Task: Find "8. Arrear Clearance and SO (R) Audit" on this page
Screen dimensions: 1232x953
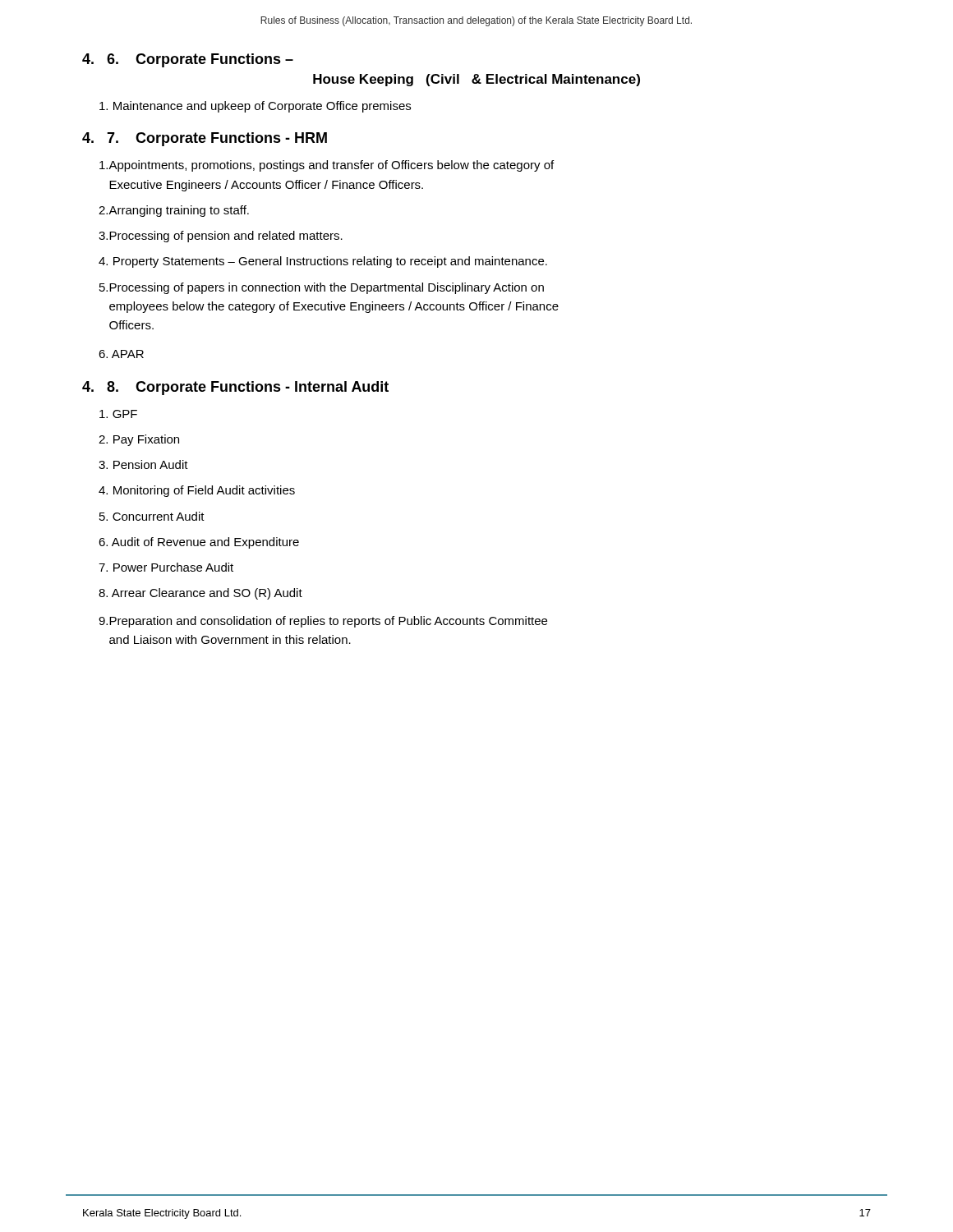Action: (x=200, y=593)
